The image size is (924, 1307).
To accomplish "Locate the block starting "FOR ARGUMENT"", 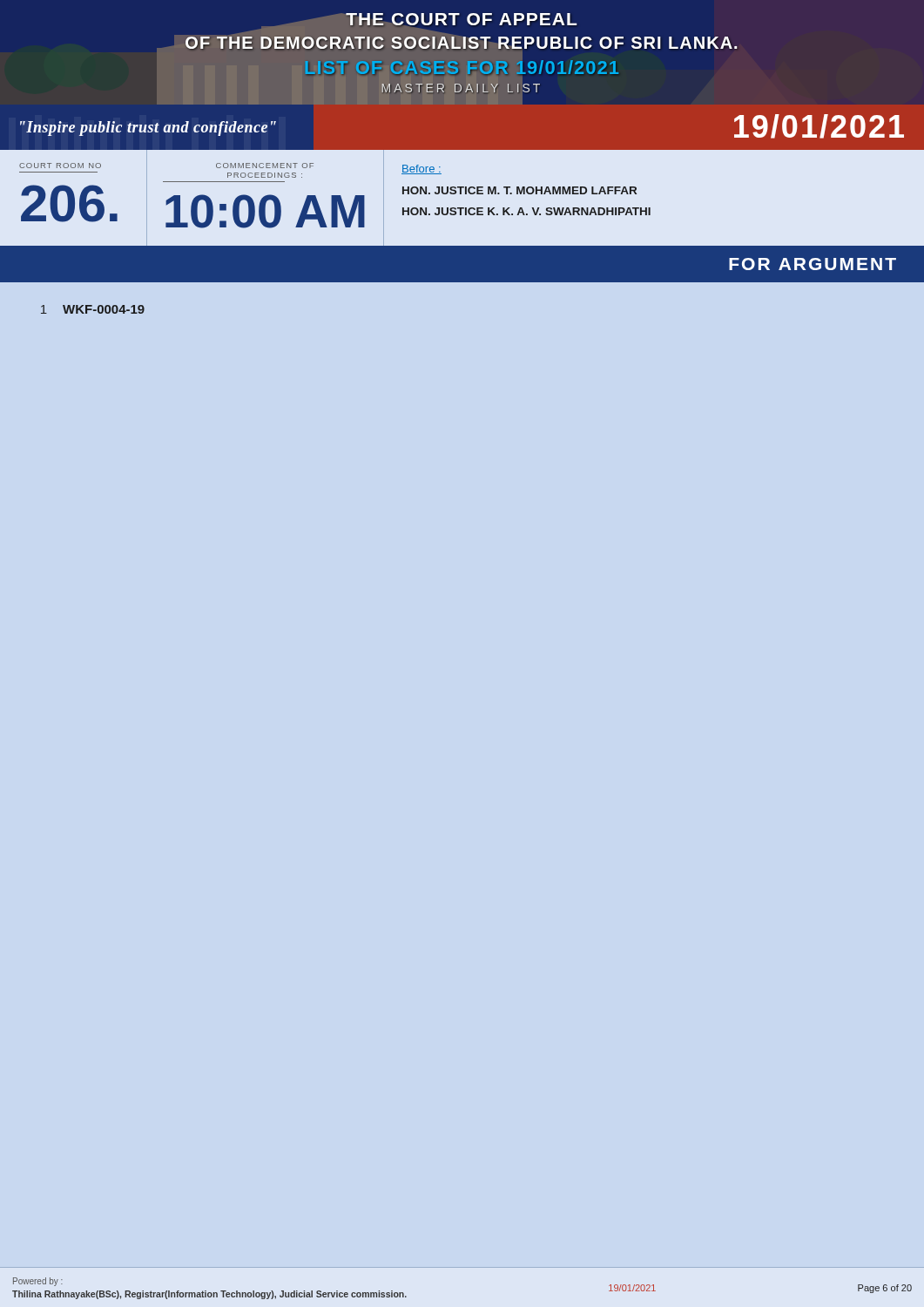I will [813, 264].
